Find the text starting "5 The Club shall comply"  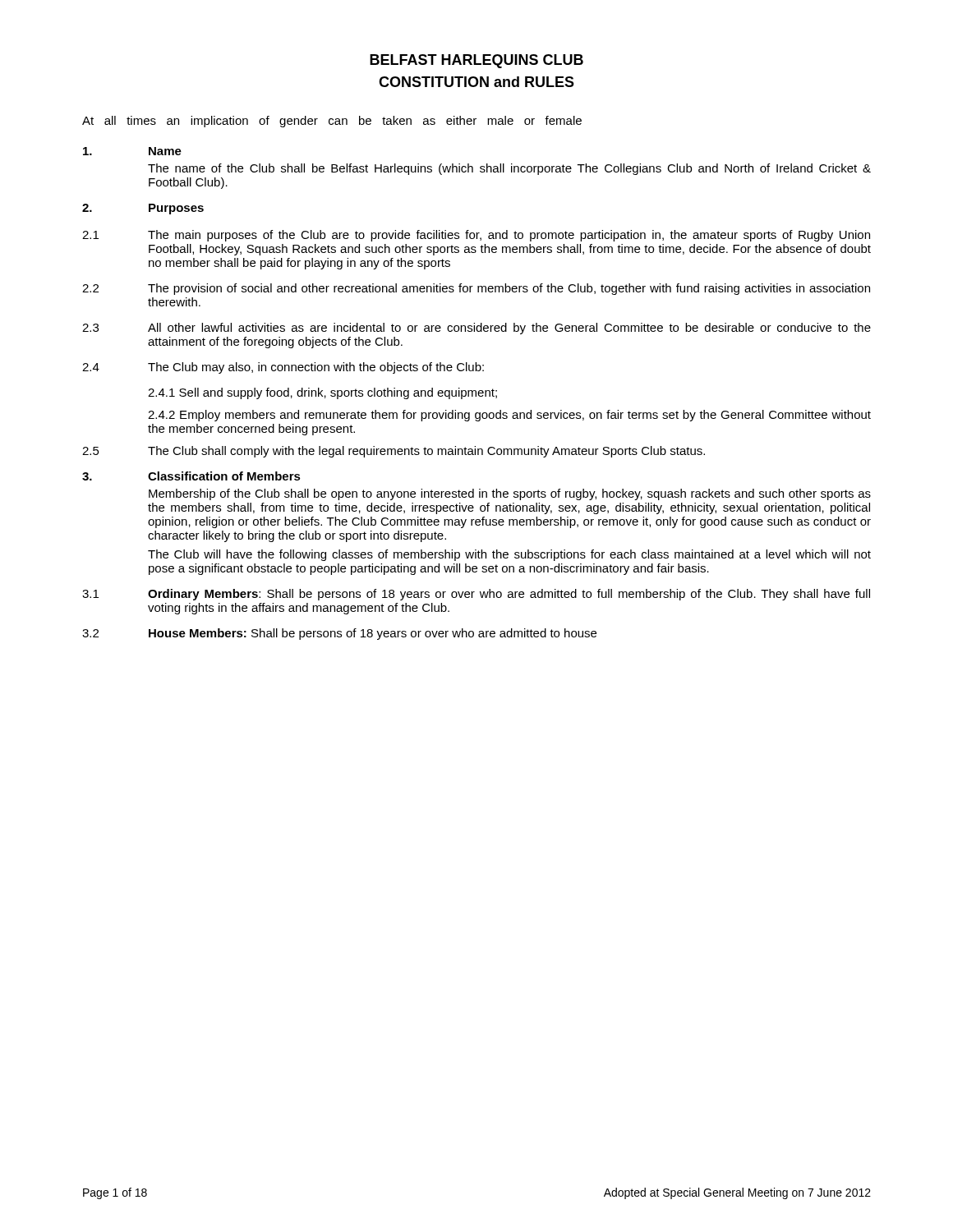coord(476,450)
